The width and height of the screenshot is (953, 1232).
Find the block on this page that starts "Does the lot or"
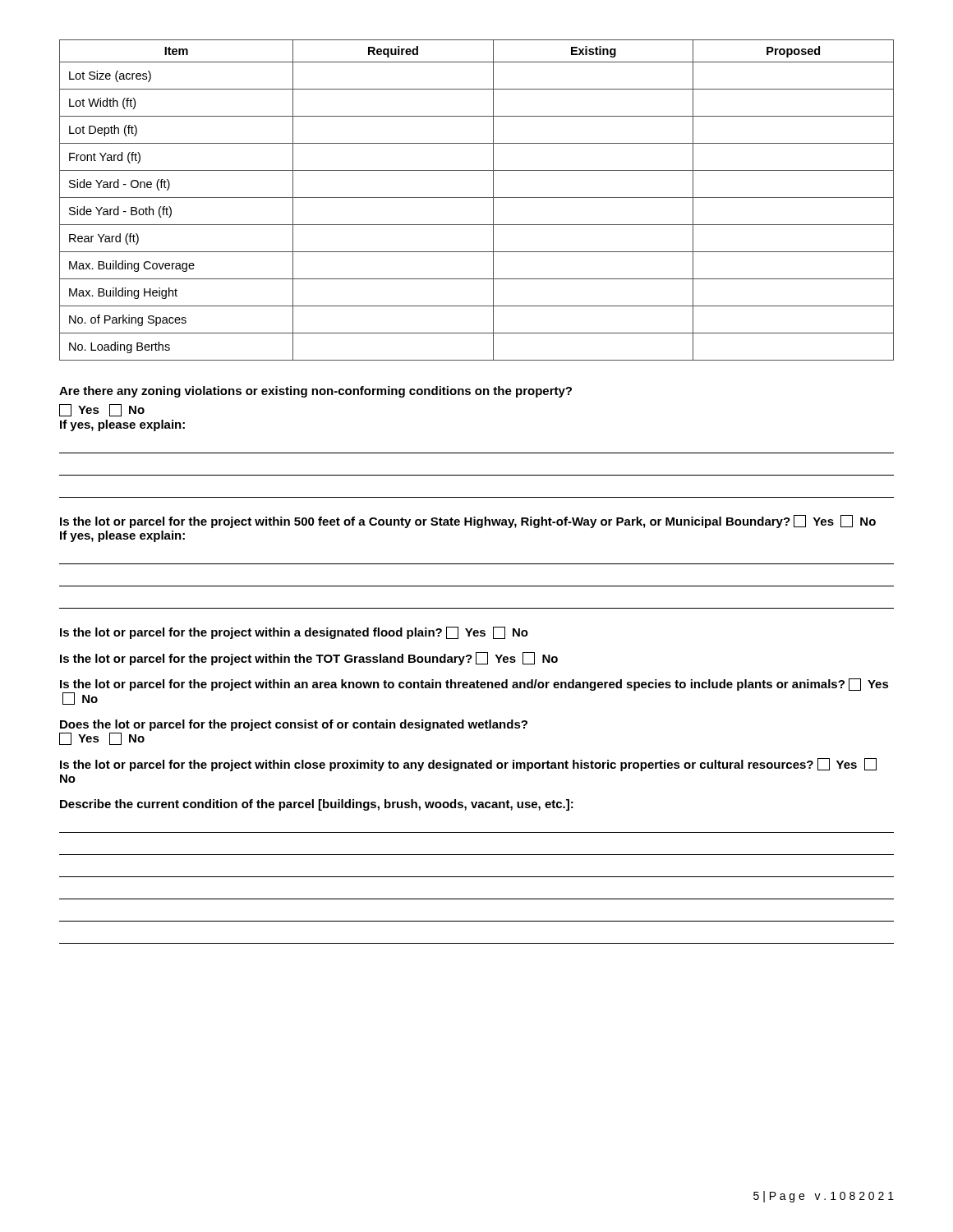click(294, 731)
